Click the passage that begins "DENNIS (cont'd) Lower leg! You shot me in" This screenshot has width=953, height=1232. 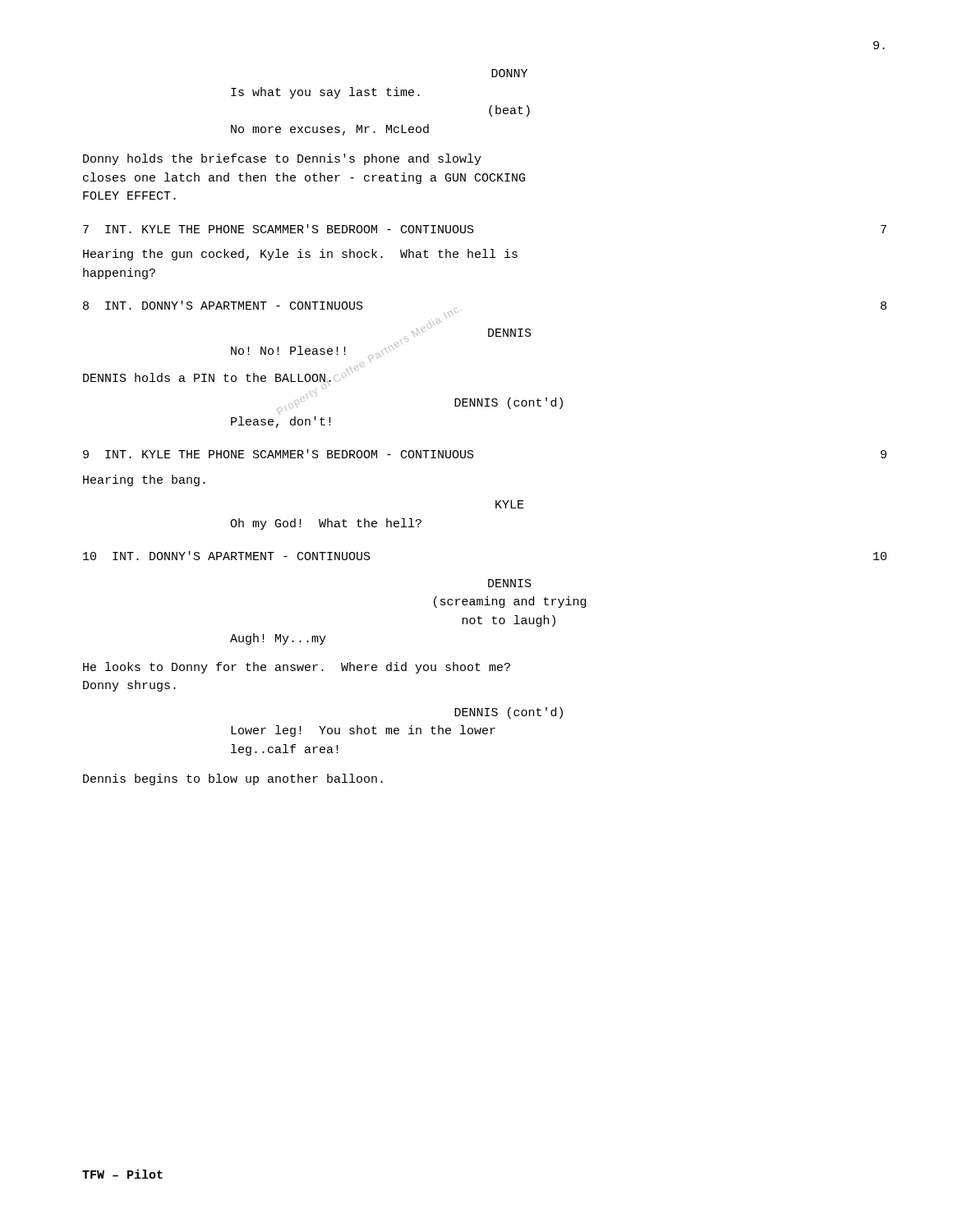pyautogui.click(x=509, y=713)
